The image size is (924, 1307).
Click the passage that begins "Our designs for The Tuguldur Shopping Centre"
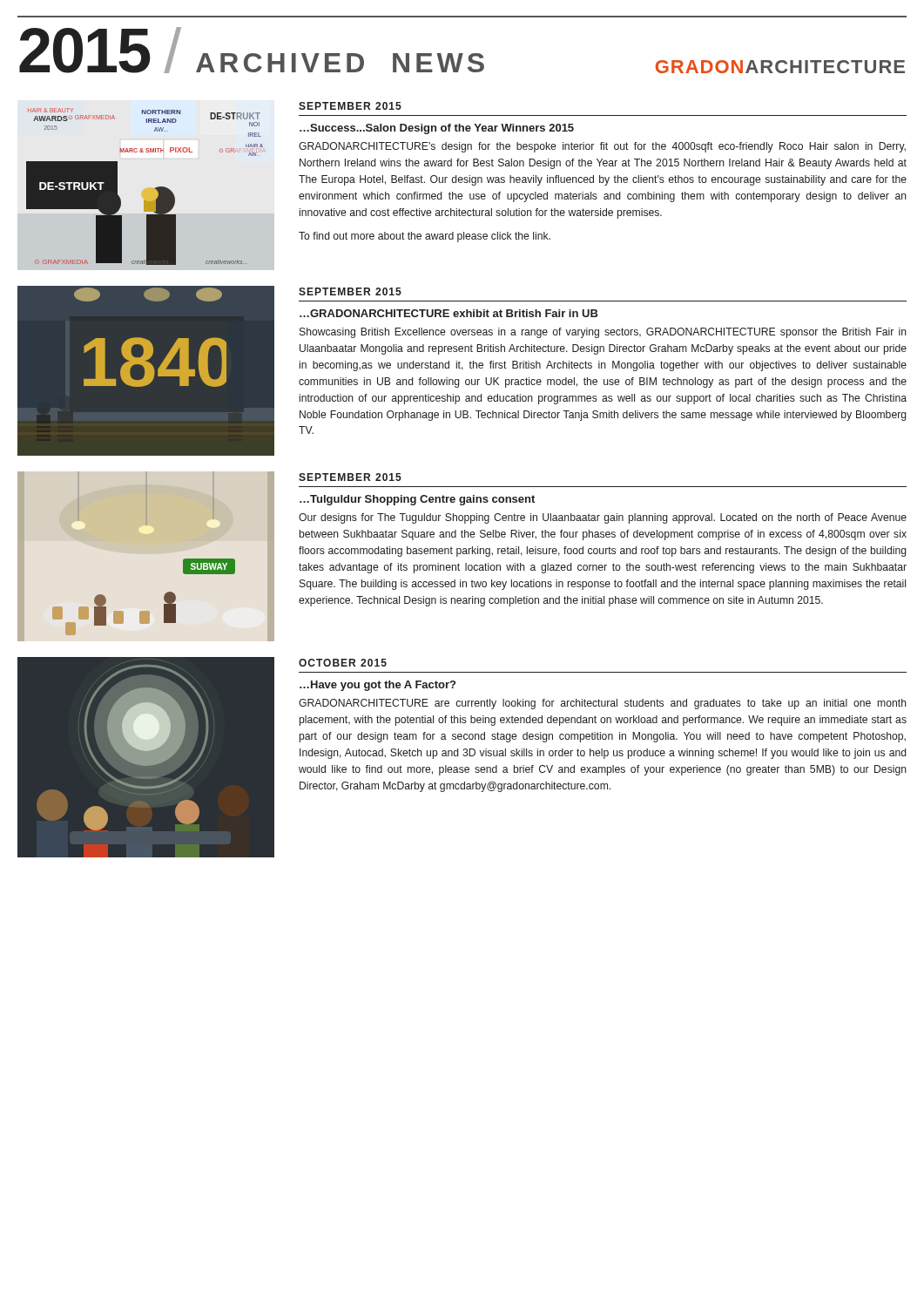603,559
